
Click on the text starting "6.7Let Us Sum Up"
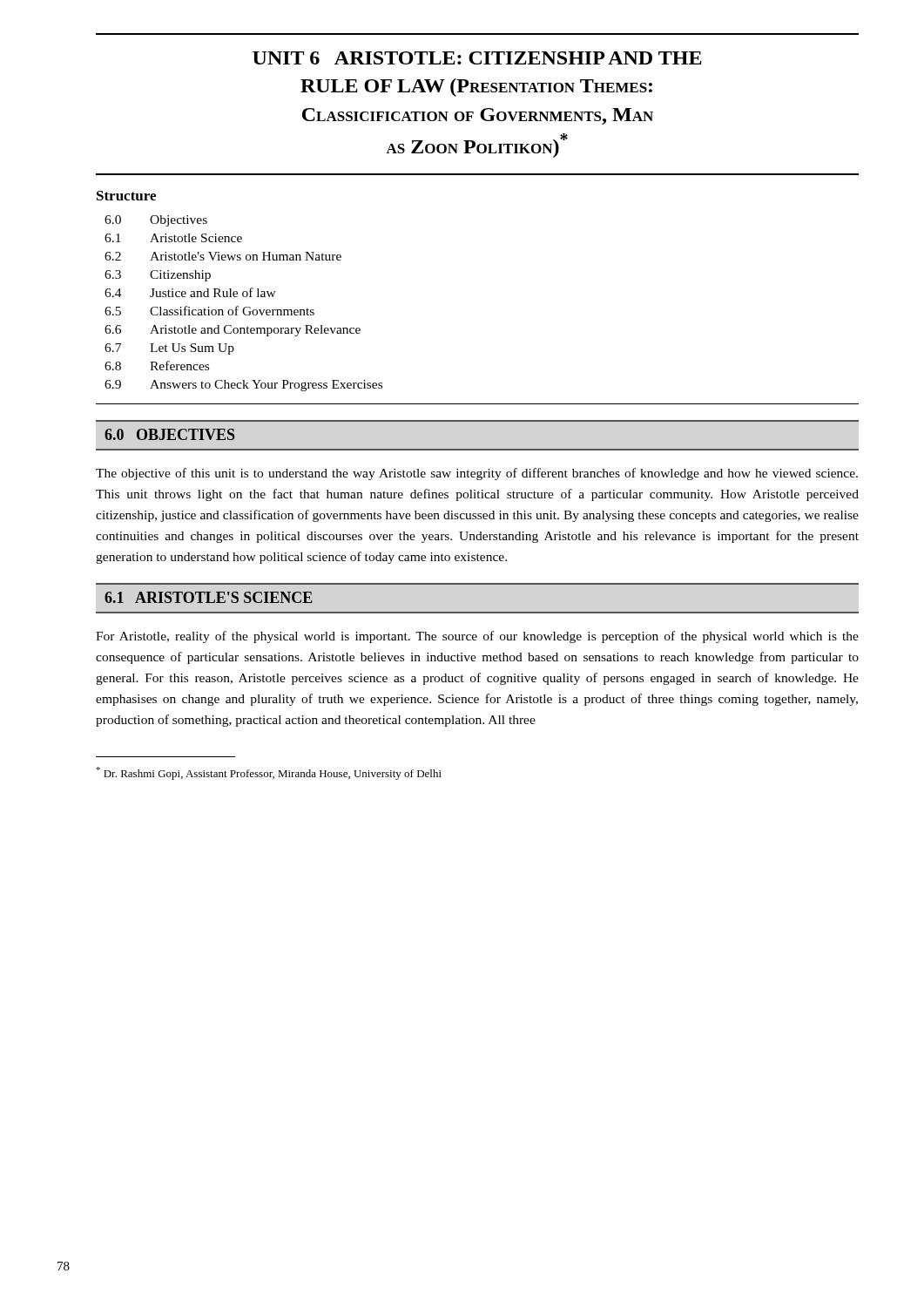pos(169,347)
